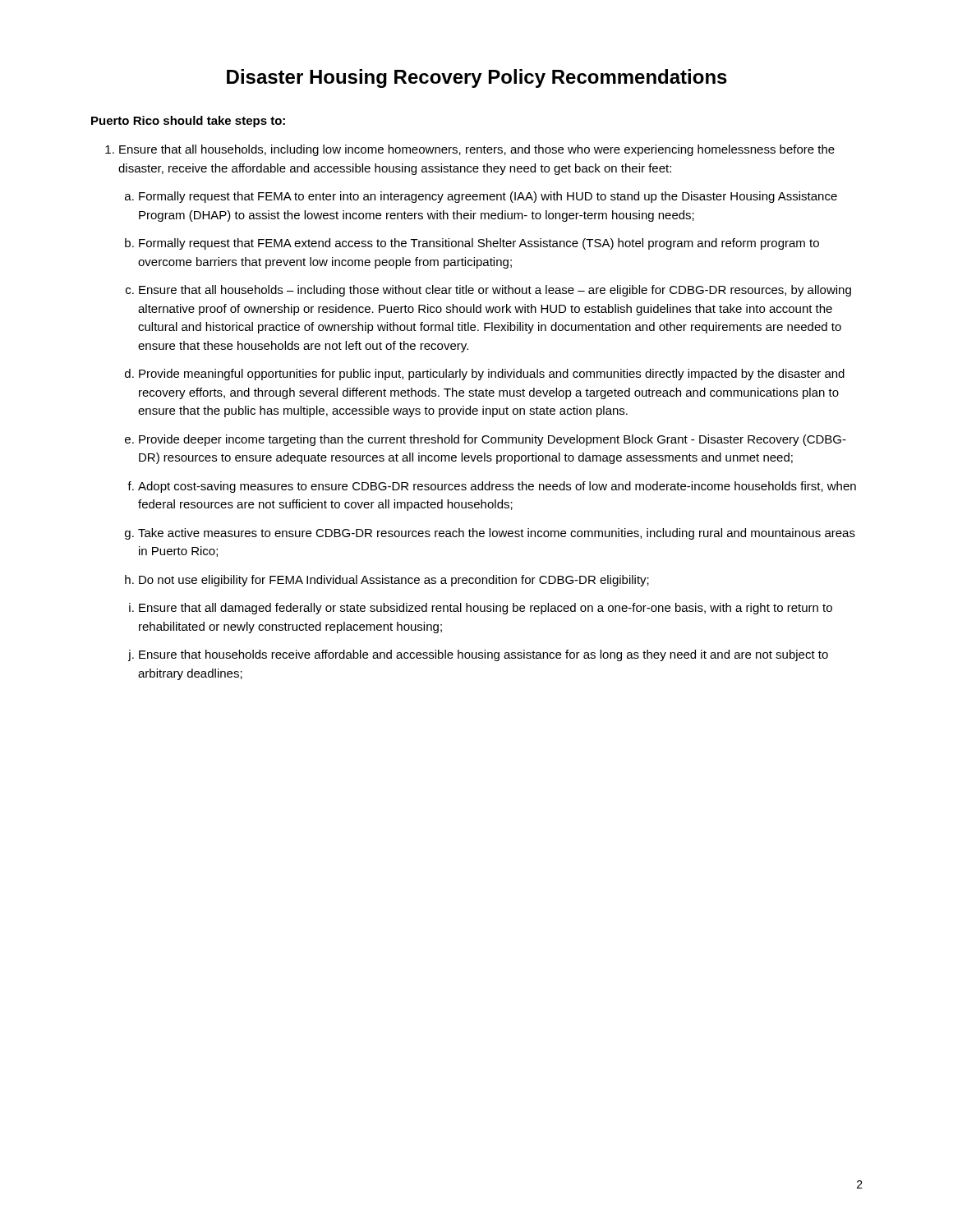Locate the title
953x1232 pixels.
click(476, 77)
